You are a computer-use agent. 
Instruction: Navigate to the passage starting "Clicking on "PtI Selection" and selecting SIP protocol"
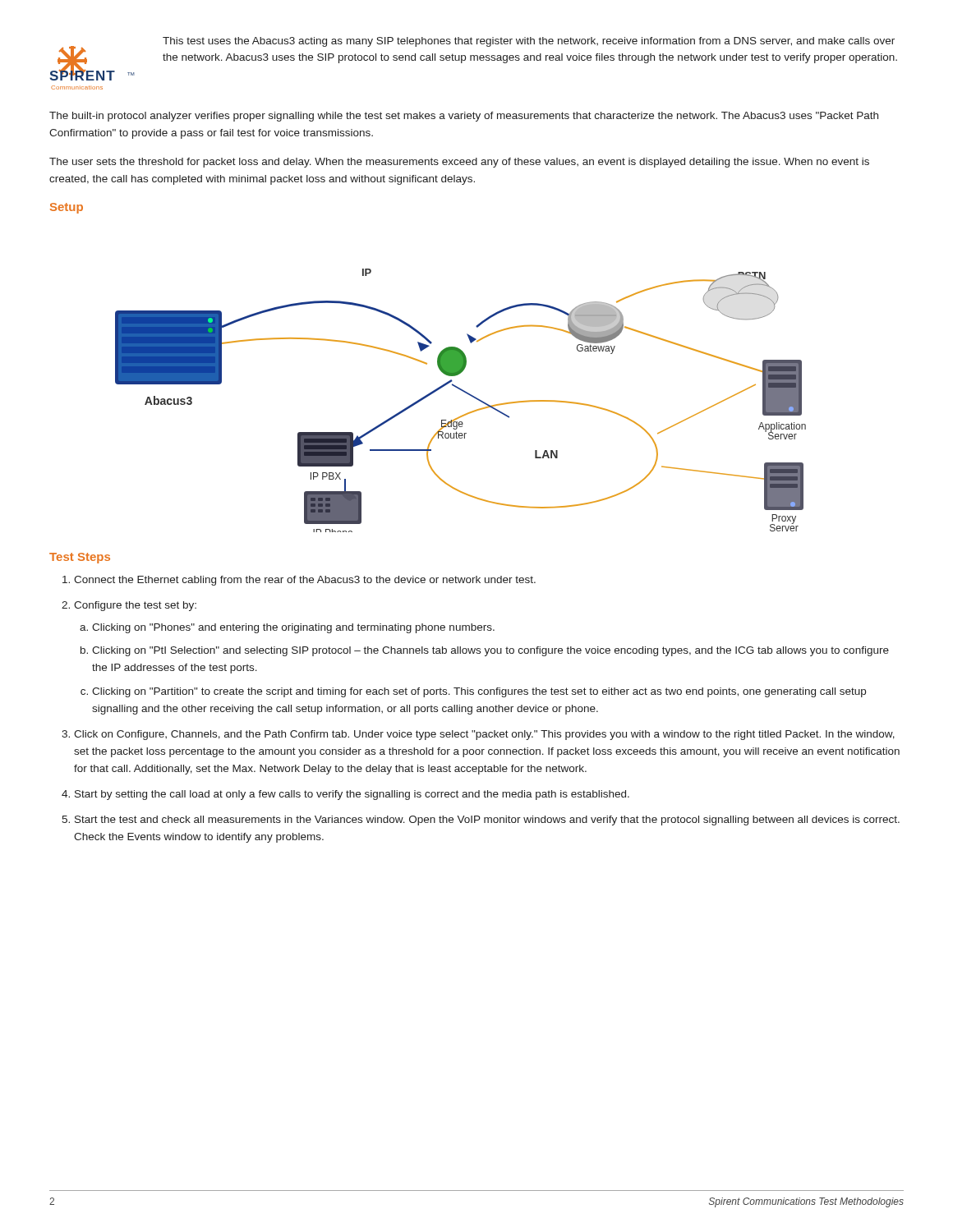(490, 659)
